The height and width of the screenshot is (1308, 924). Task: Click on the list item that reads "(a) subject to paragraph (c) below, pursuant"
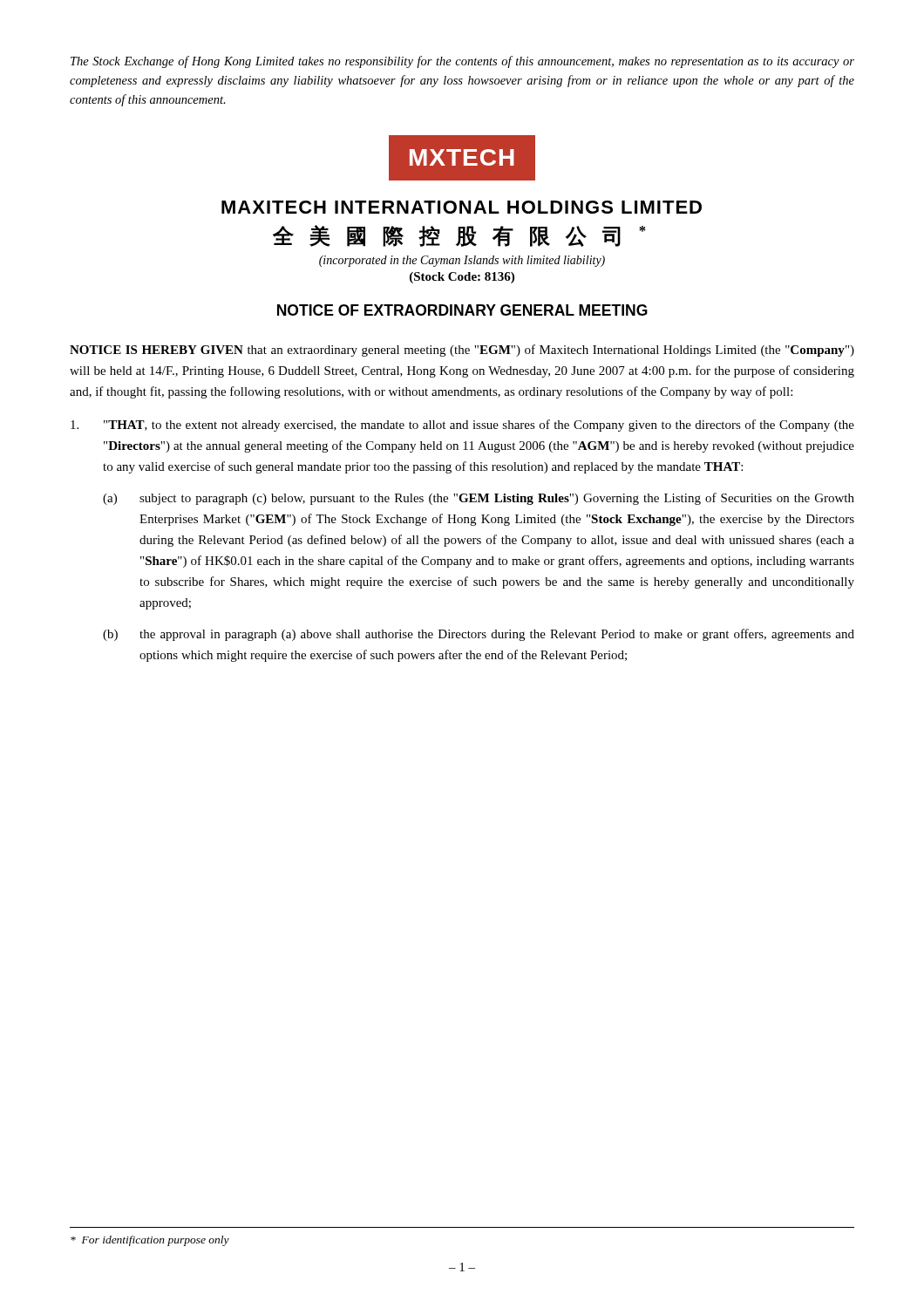[x=479, y=550]
